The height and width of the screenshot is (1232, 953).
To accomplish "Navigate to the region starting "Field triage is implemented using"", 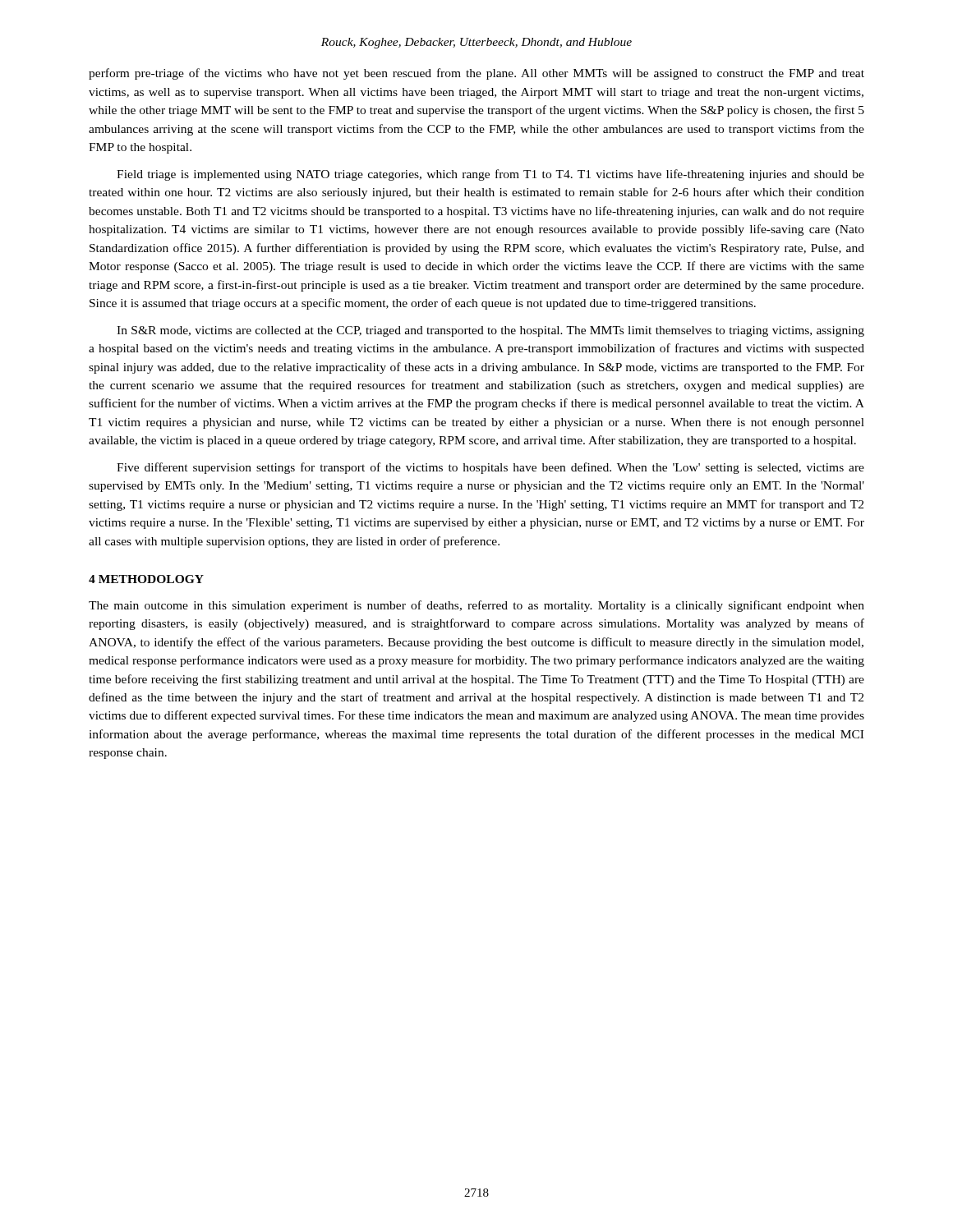I will [x=476, y=238].
